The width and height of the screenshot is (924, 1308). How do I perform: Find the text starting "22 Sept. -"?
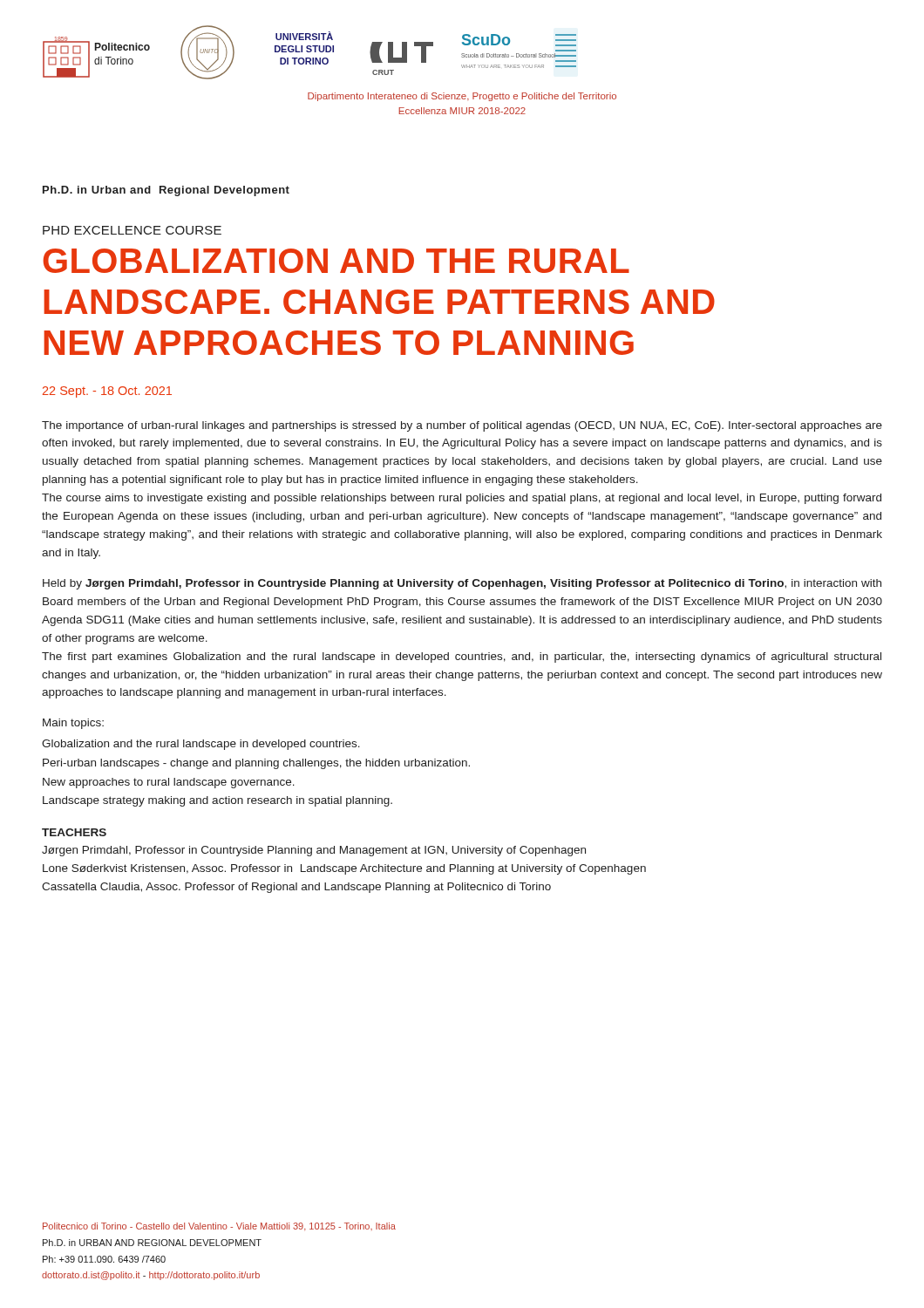click(107, 390)
